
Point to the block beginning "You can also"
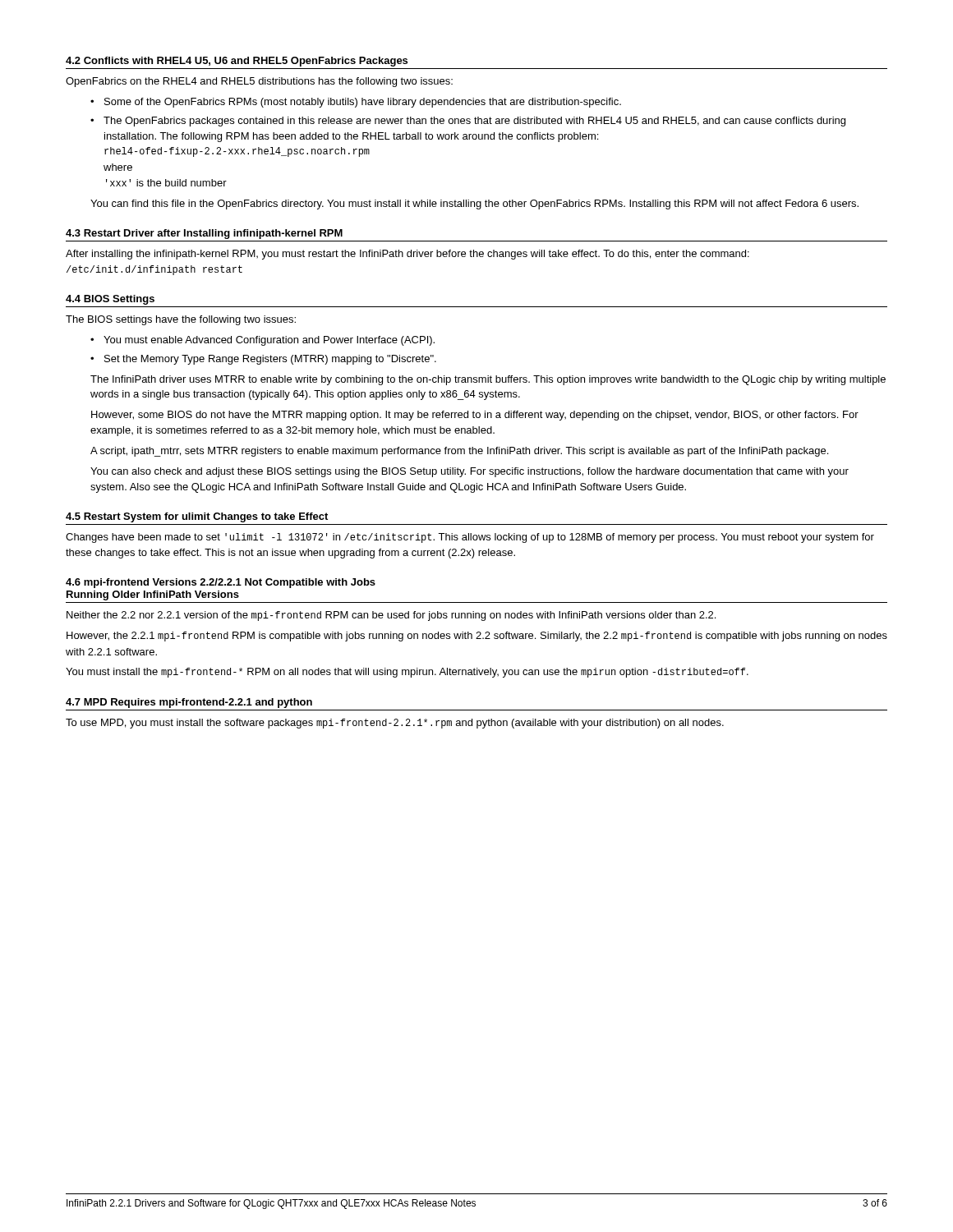click(469, 479)
